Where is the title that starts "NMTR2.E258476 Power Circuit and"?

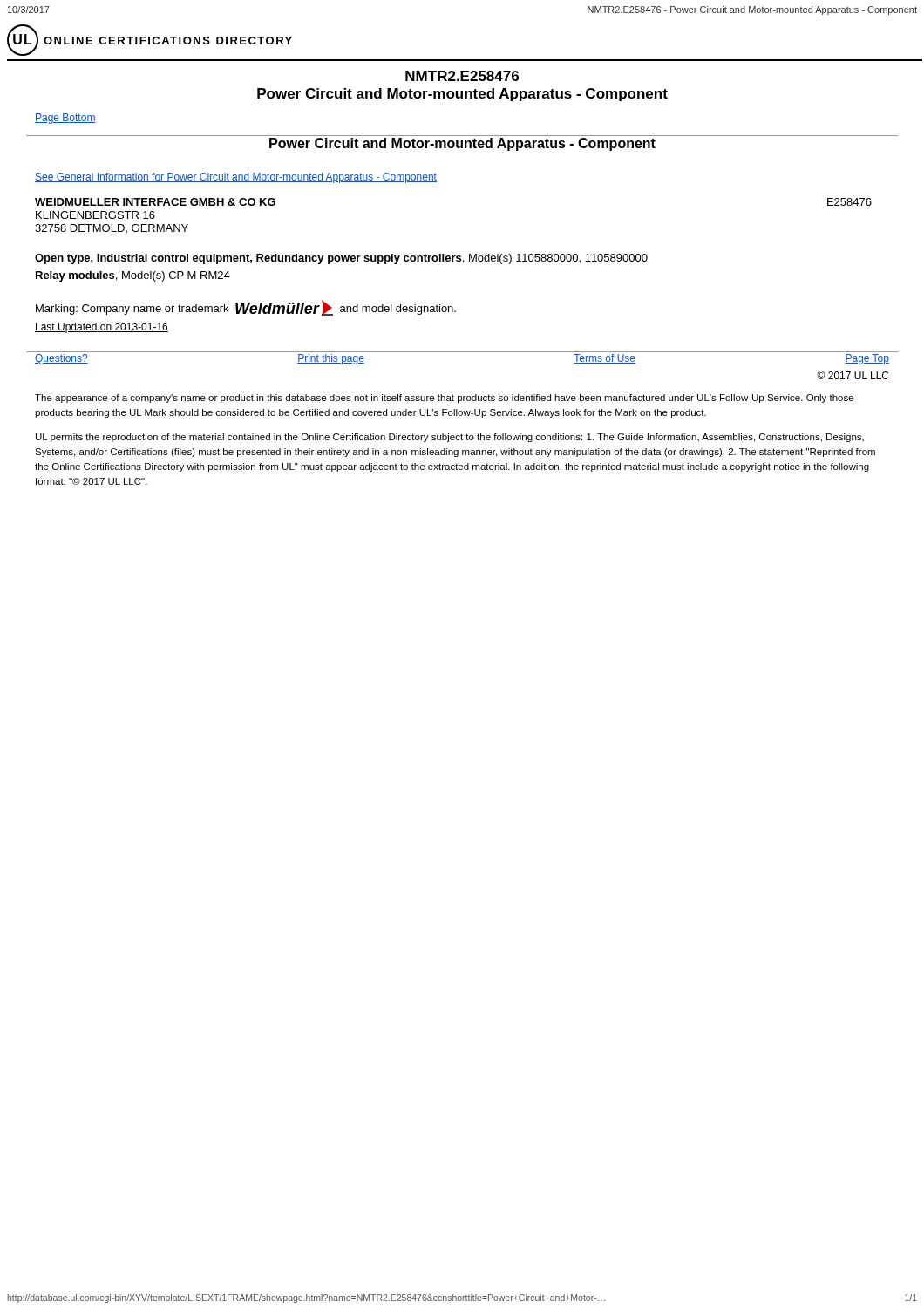click(462, 85)
